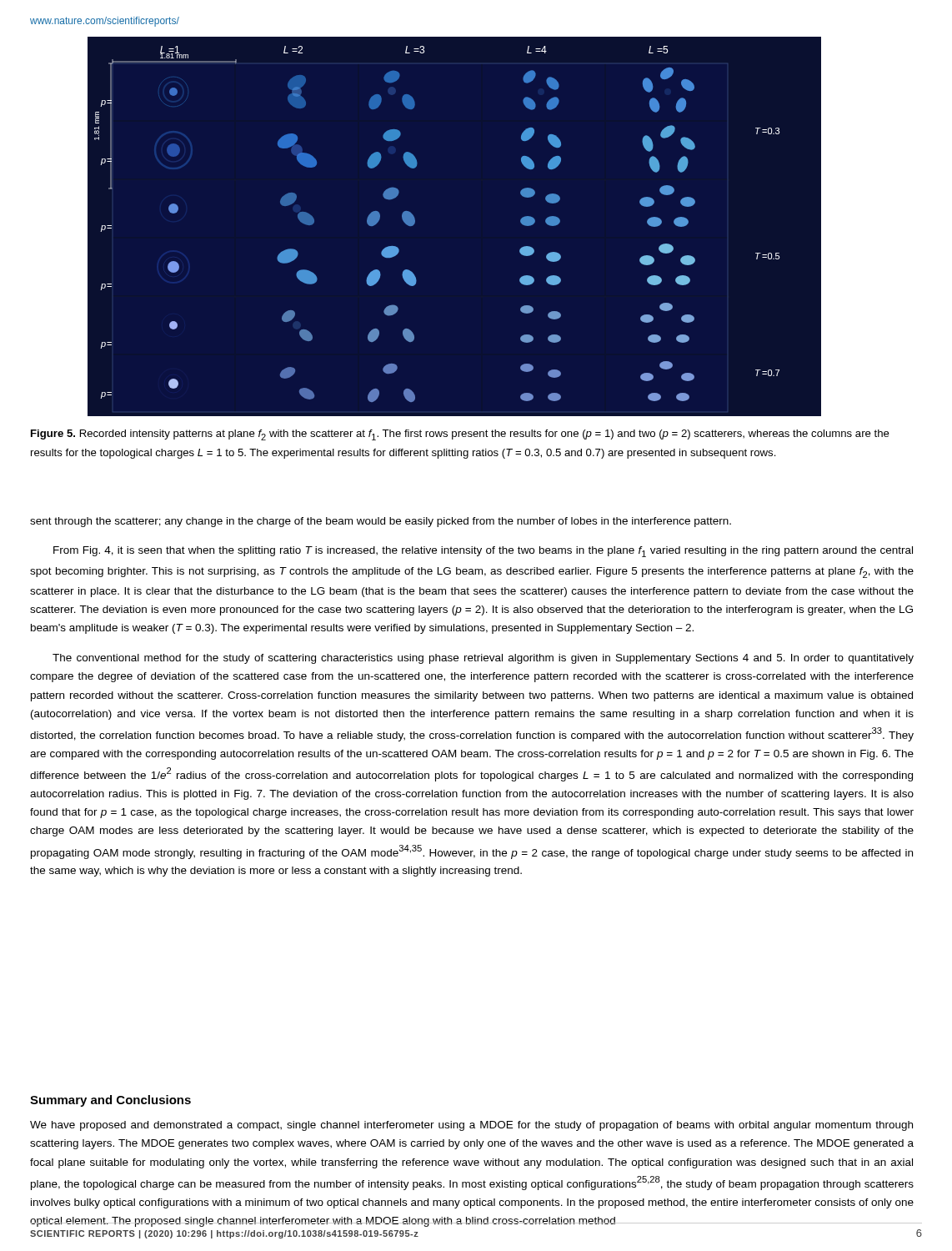The image size is (952, 1251).
Task: Find the text block that reads "We have proposed and"
Action: [x=472, y=1173]
